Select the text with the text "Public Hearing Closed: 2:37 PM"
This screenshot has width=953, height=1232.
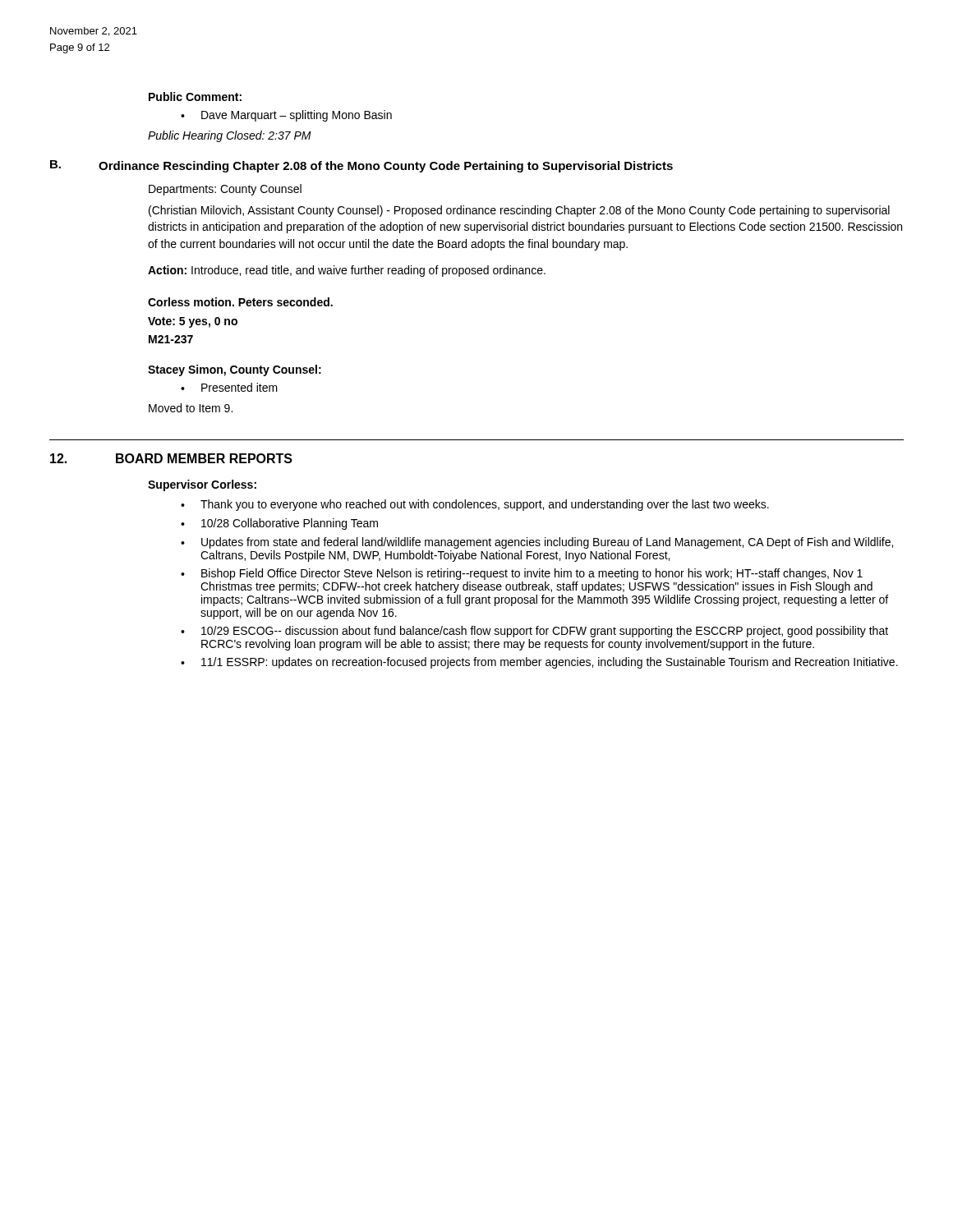229,136
